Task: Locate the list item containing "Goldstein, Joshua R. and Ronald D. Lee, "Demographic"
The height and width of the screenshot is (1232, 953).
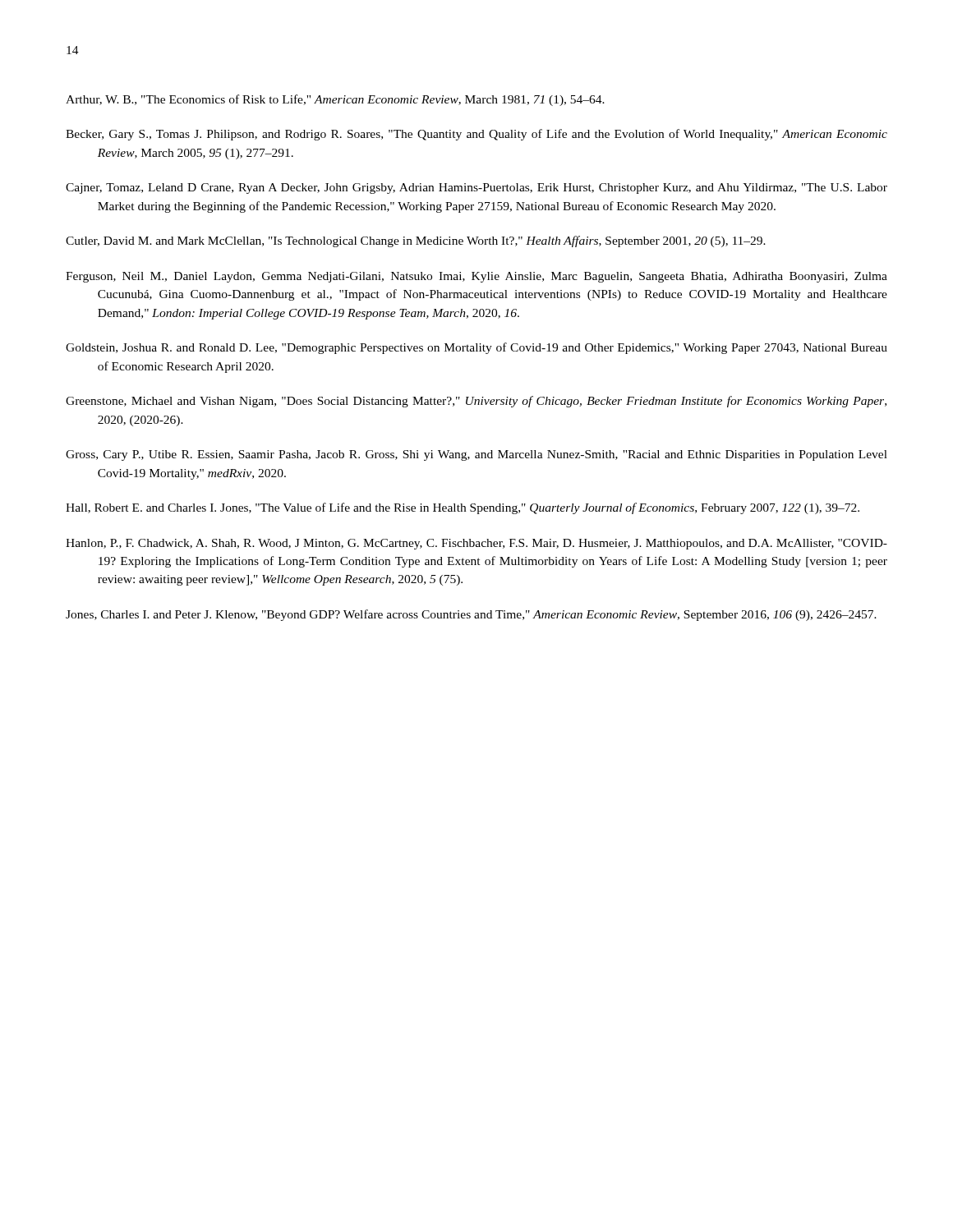Action: 476,356
